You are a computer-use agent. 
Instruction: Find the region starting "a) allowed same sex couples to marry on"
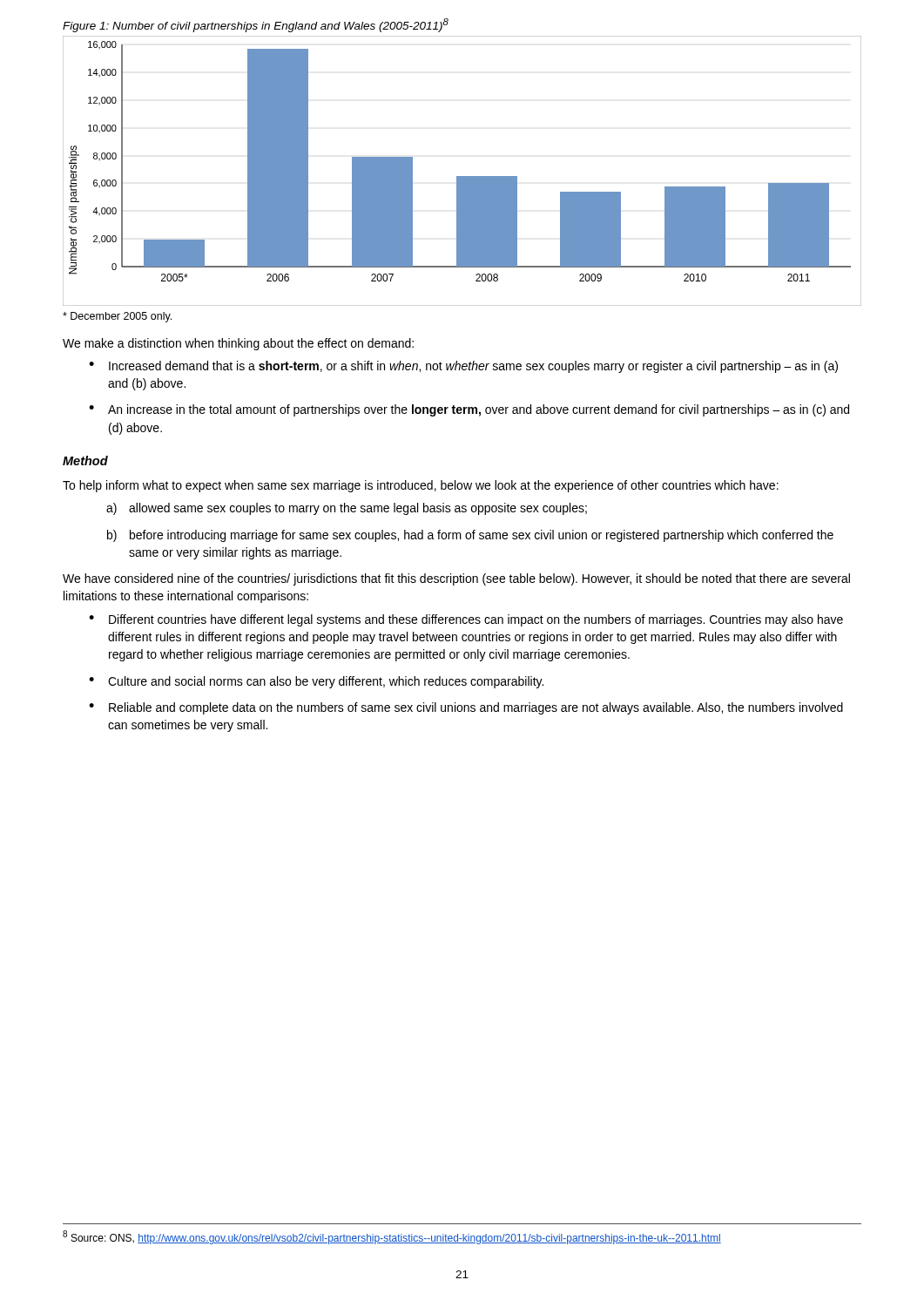[x=347, y=508]
